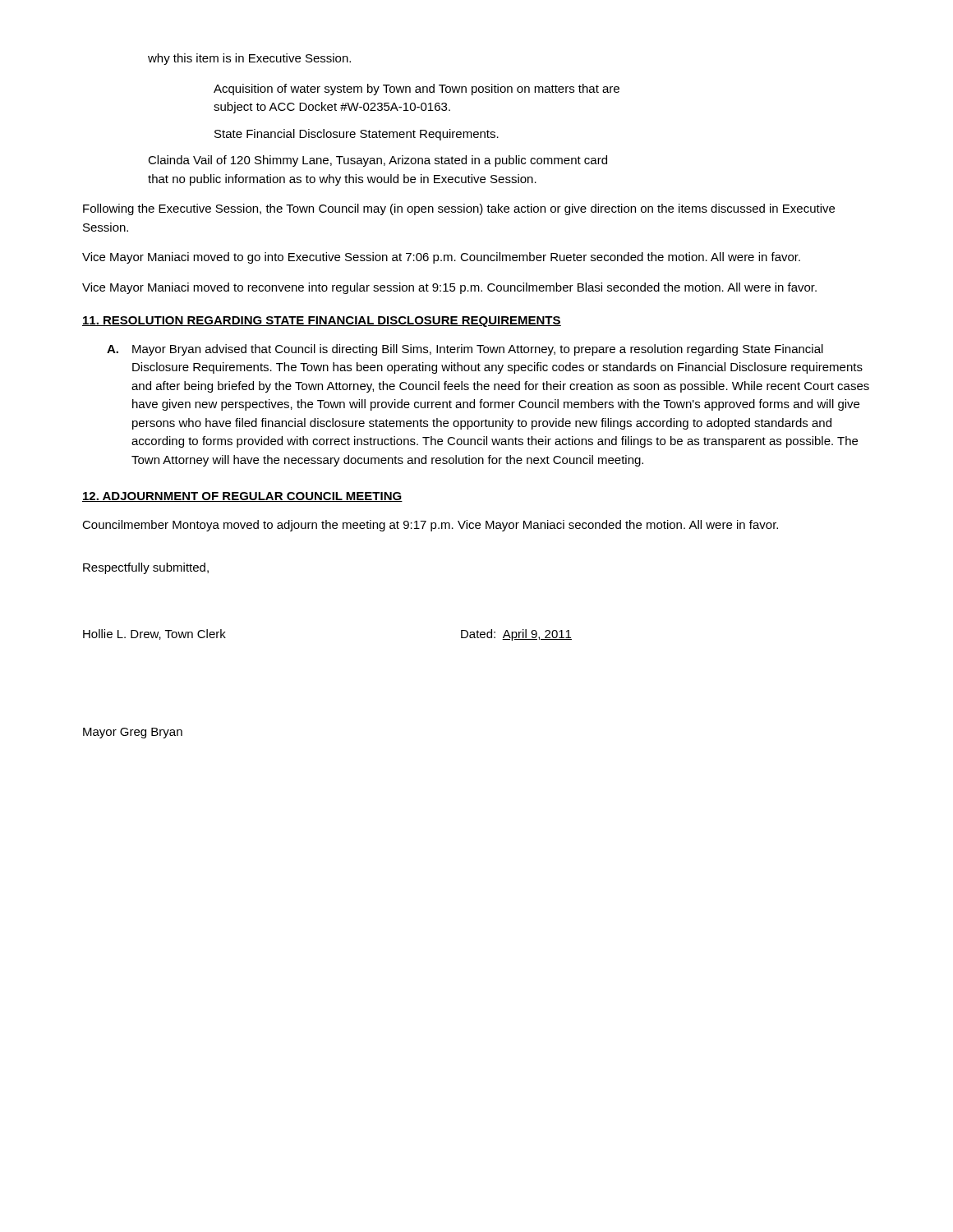This screenshot has height=1232, width=953.
Task: Find the passage starting "Dated: April 9, 2011"
Action: (516, 633)
